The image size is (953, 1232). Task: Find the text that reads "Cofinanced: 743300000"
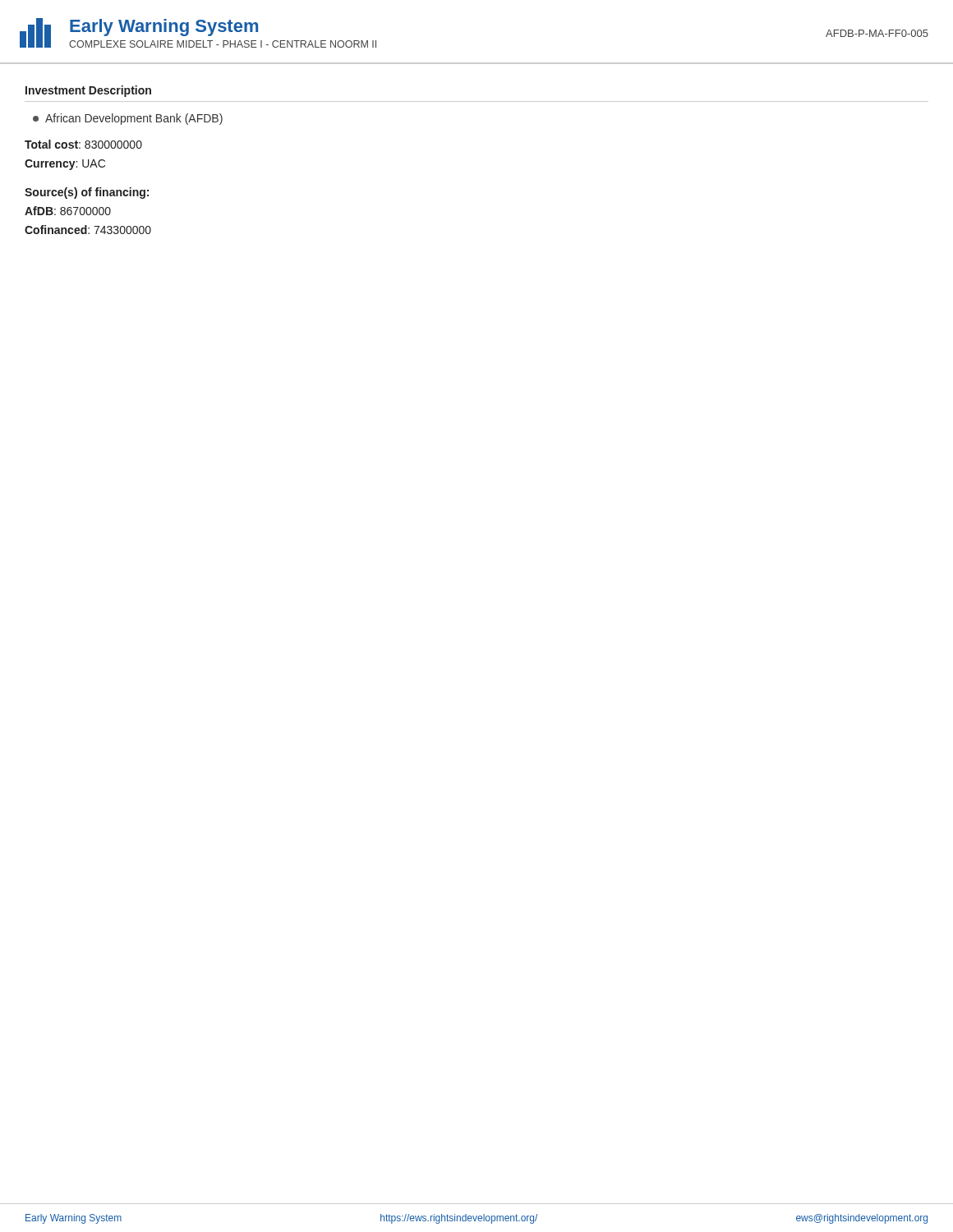click(88, 230)
